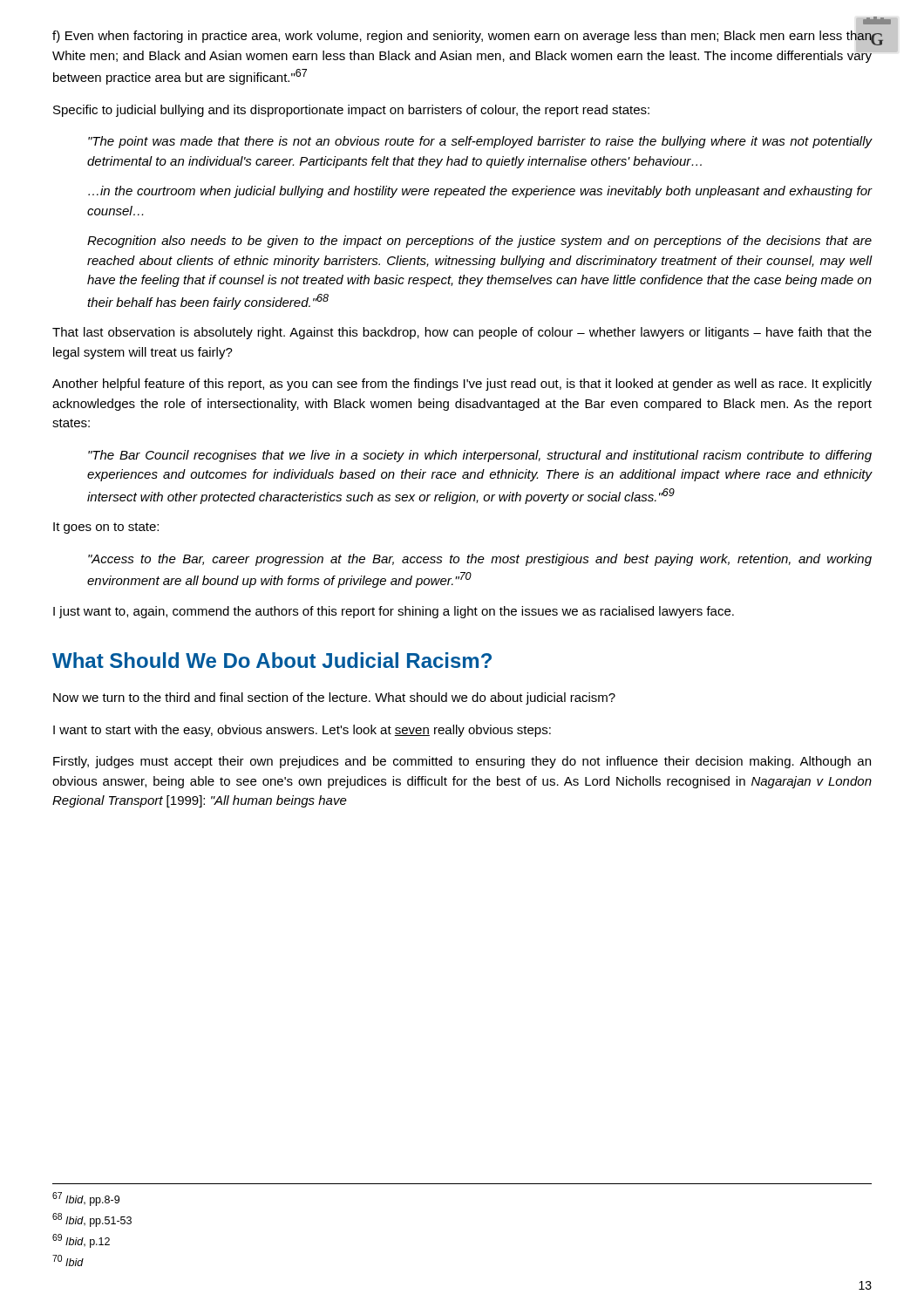Viewport: 924px width, 1308px height.
Task: Find the logo
Action: click(x=877, y=36)
